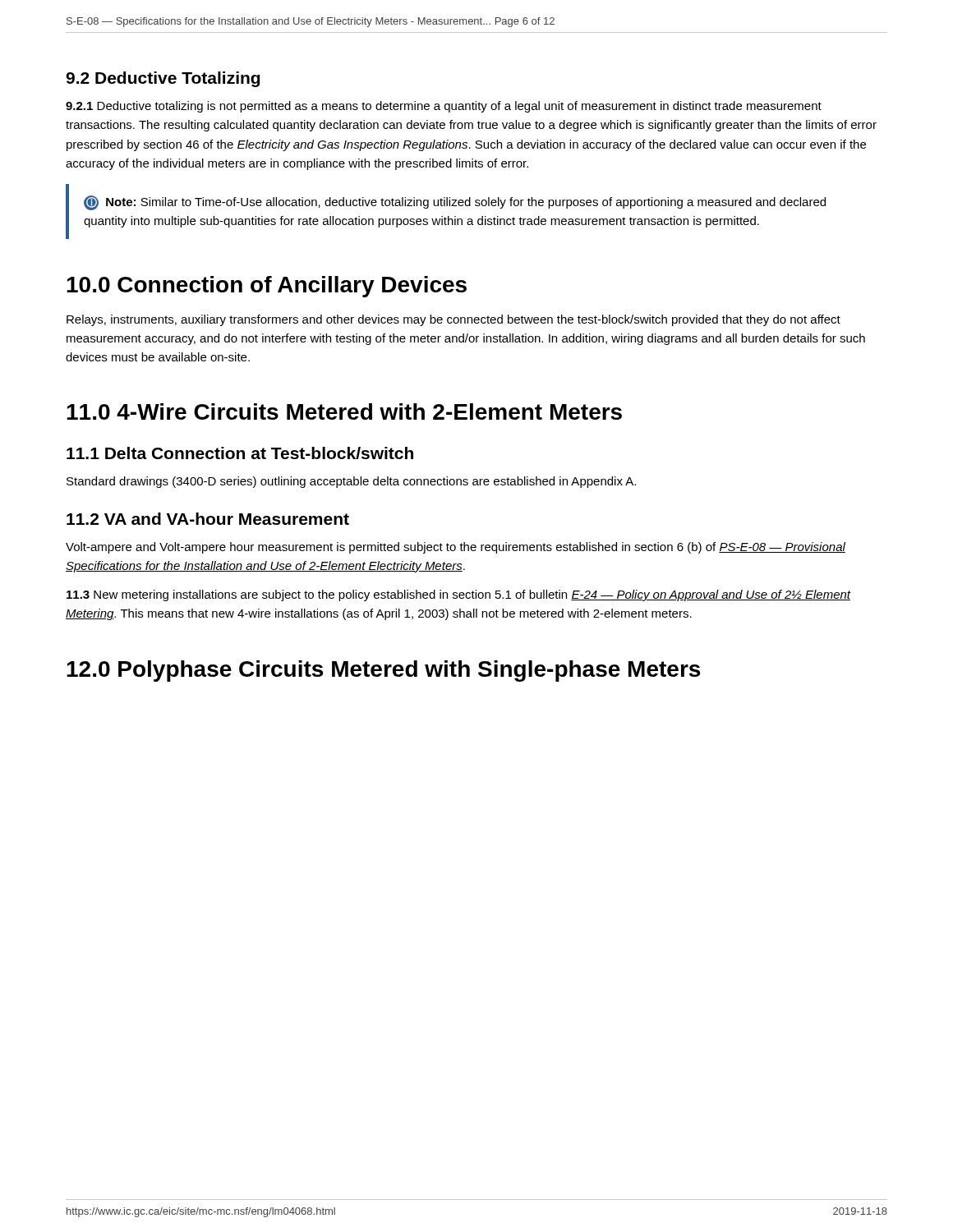Locate the block of text that opens with "3 New metering installations are subject"
Image resolution: width=953 pixels, height=1232 pixels.
(476, 604)
